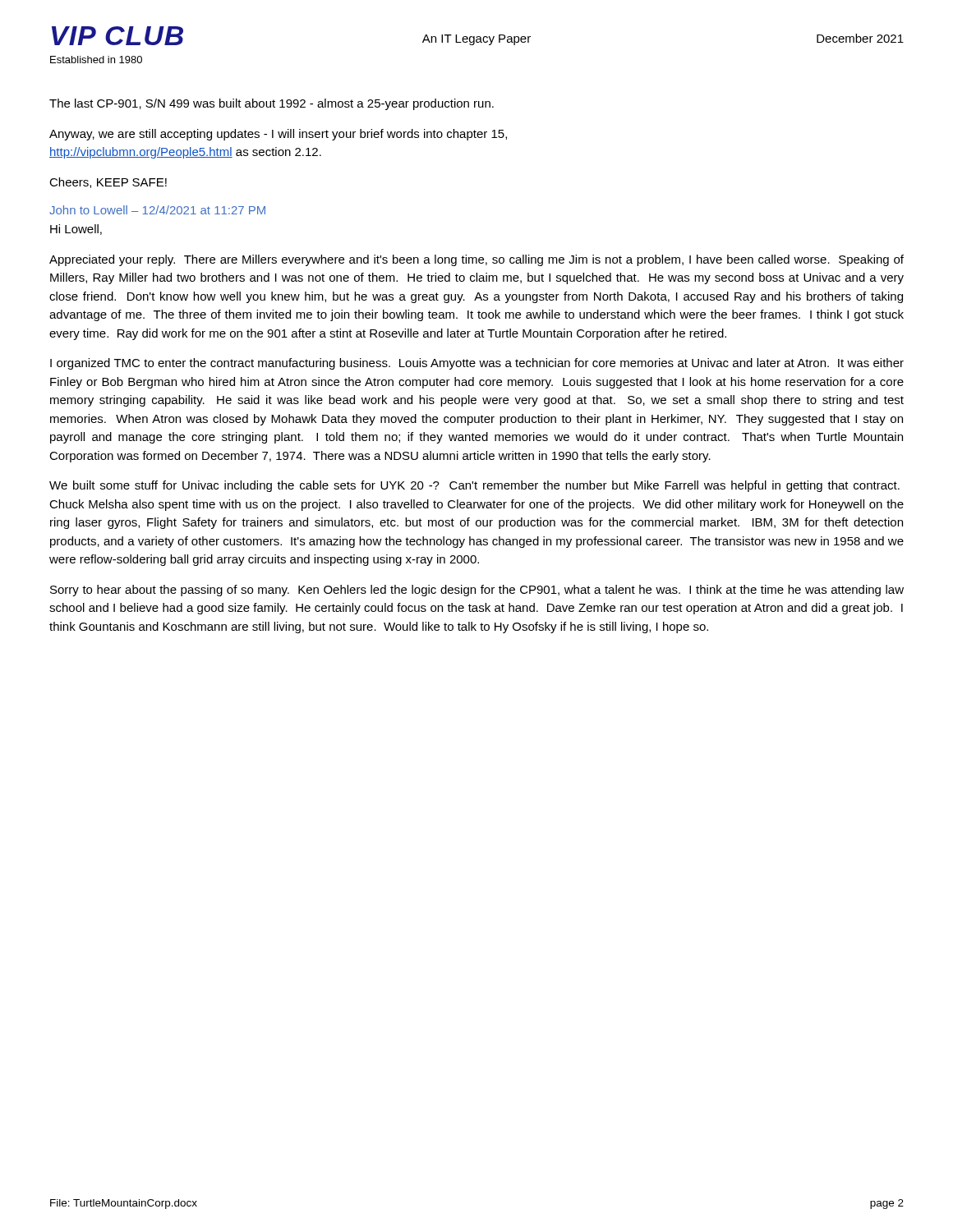The height and width of the screenshot is (1232, 953).
Task: Click on the element starting "John to Lowell – 12/4/2021 at"
Action: [x=158, y=210]
